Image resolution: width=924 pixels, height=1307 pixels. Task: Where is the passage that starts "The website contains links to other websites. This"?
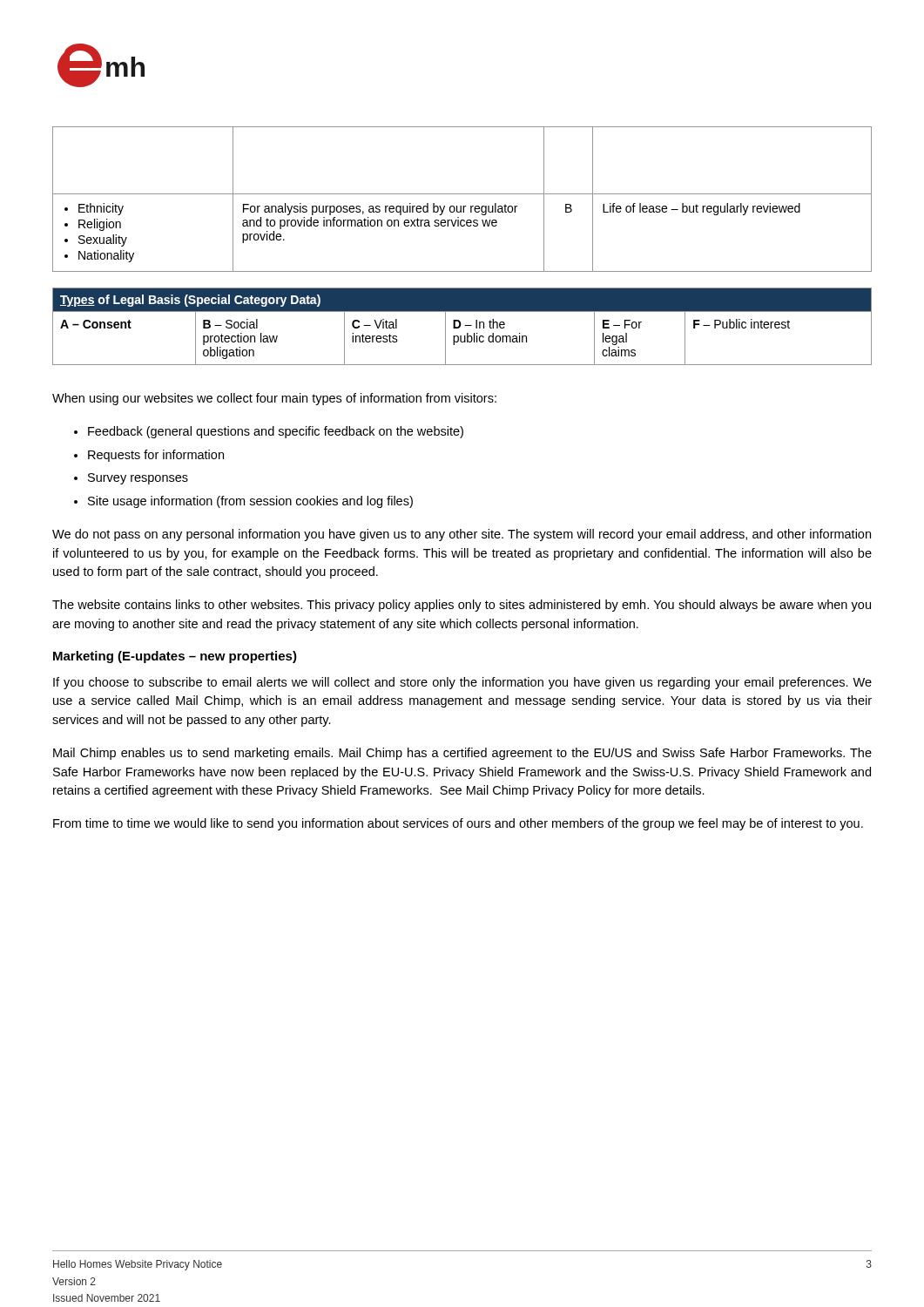[x=462, y=614]
